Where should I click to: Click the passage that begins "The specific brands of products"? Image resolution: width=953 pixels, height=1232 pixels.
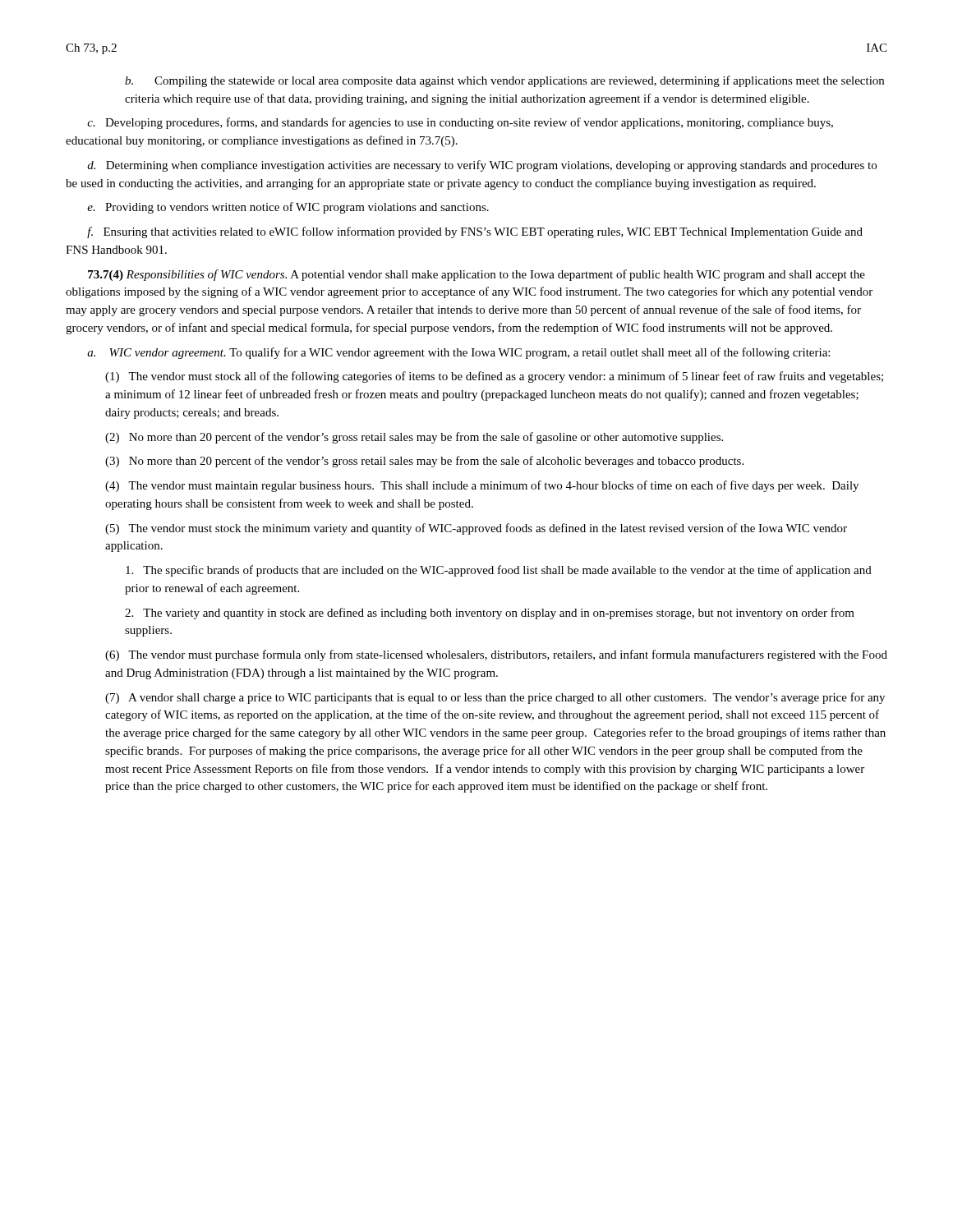point(498,579)
